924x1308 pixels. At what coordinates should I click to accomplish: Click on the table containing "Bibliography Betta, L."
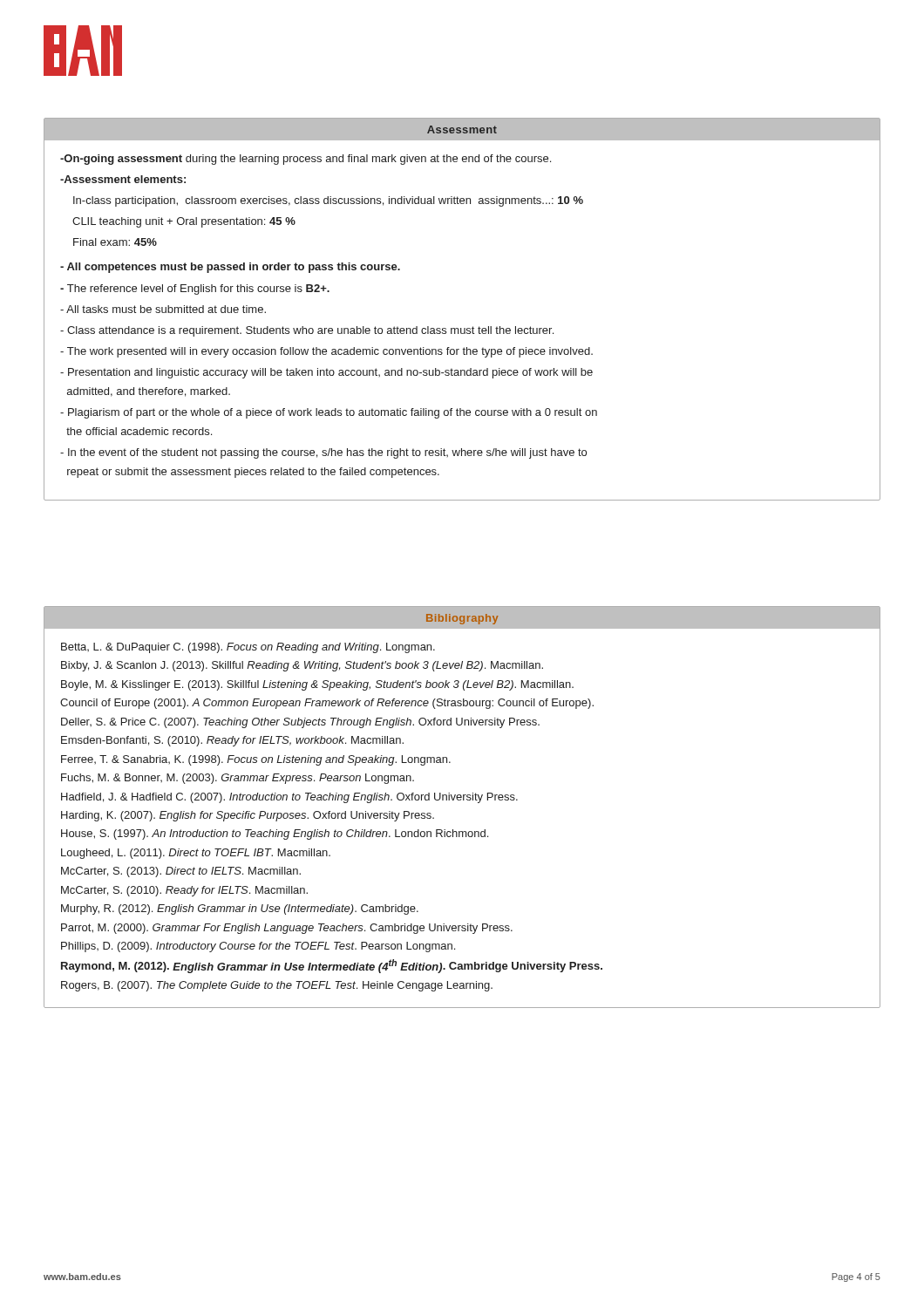click(462, 807)
